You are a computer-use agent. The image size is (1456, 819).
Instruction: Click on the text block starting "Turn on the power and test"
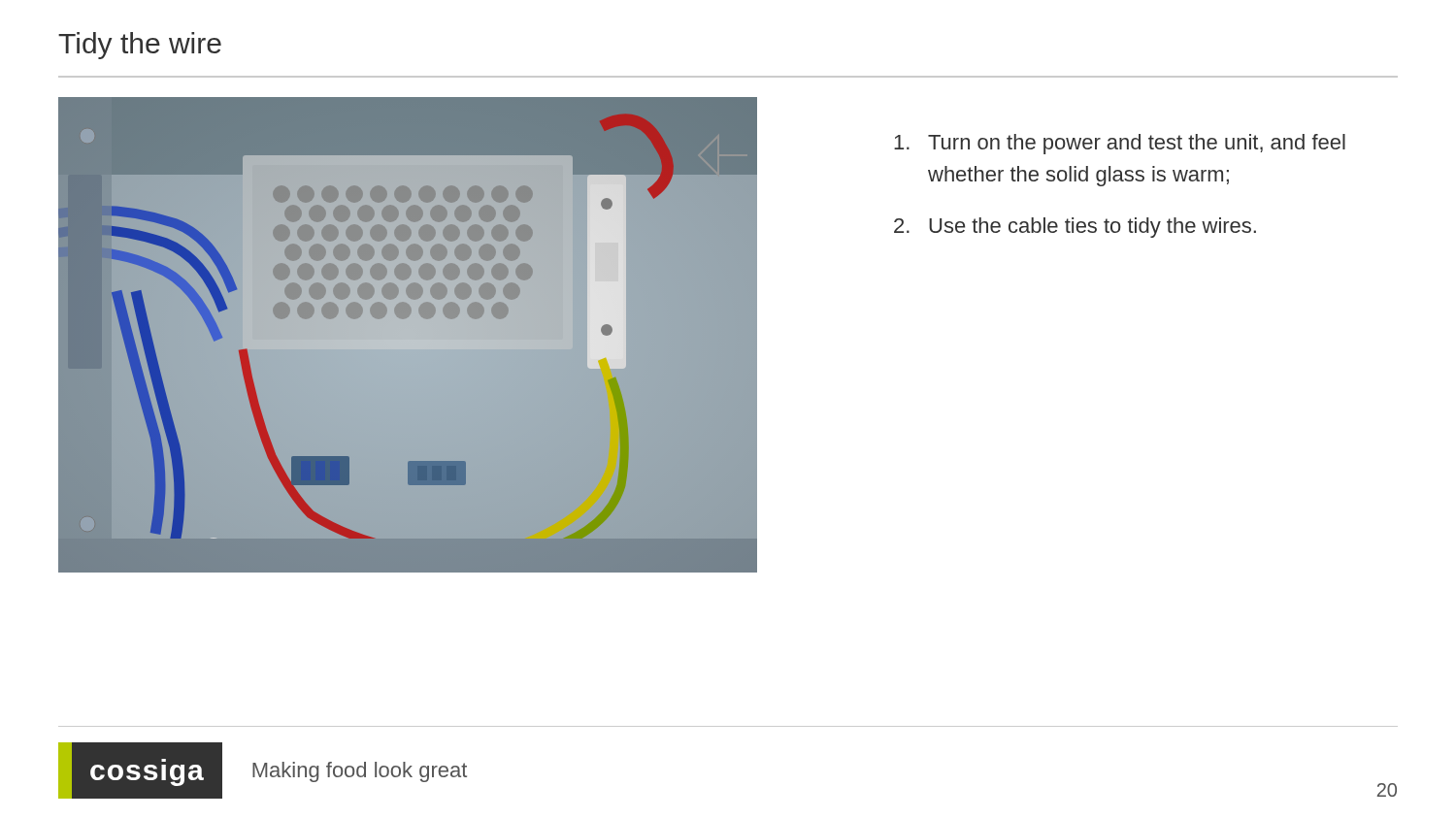[1126, 158]
